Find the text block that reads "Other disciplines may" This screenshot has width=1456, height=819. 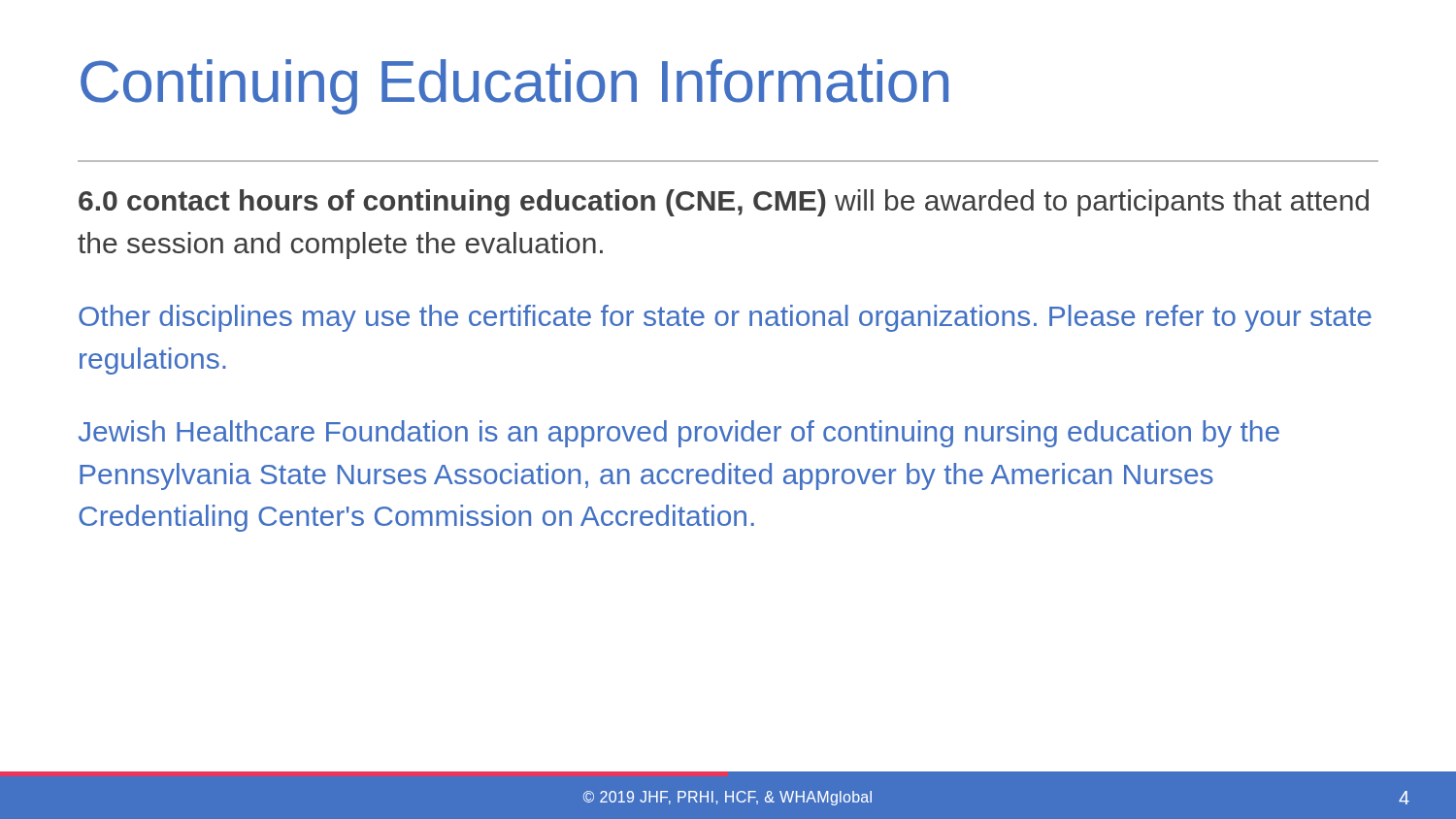(725, 337)
